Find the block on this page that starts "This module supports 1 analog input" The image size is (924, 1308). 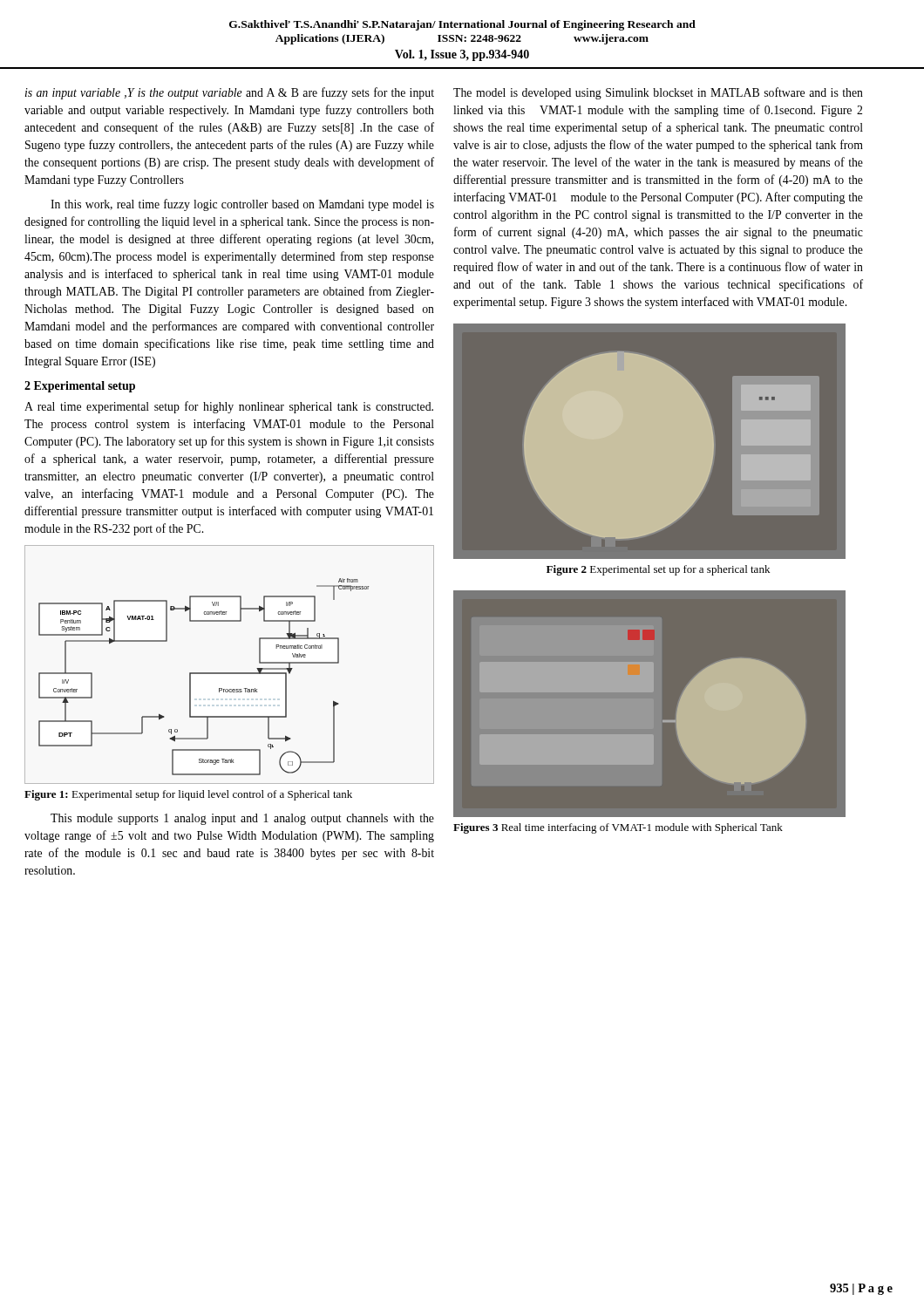[229, 845]
